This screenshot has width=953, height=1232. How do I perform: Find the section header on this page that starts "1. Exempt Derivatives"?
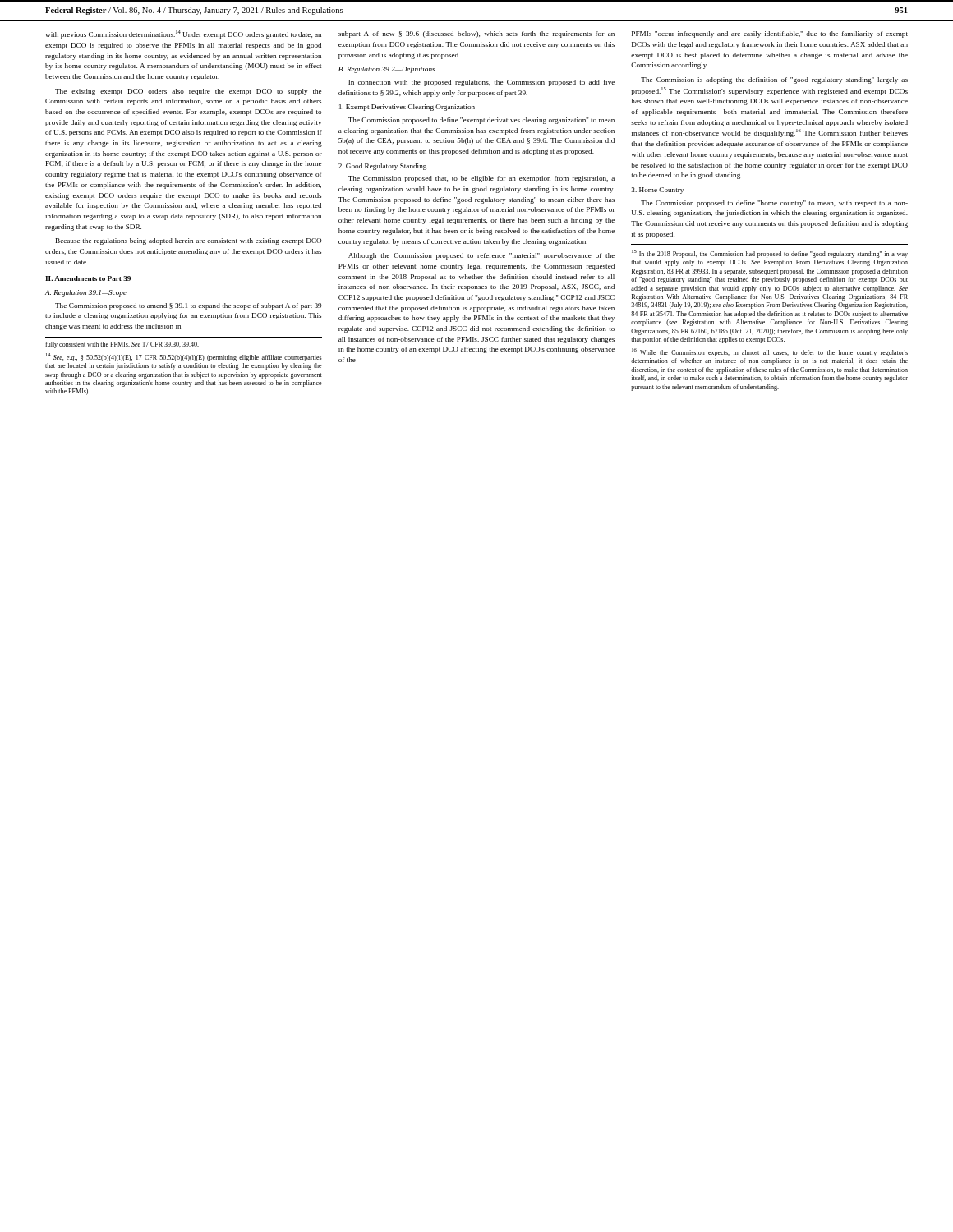407,107
